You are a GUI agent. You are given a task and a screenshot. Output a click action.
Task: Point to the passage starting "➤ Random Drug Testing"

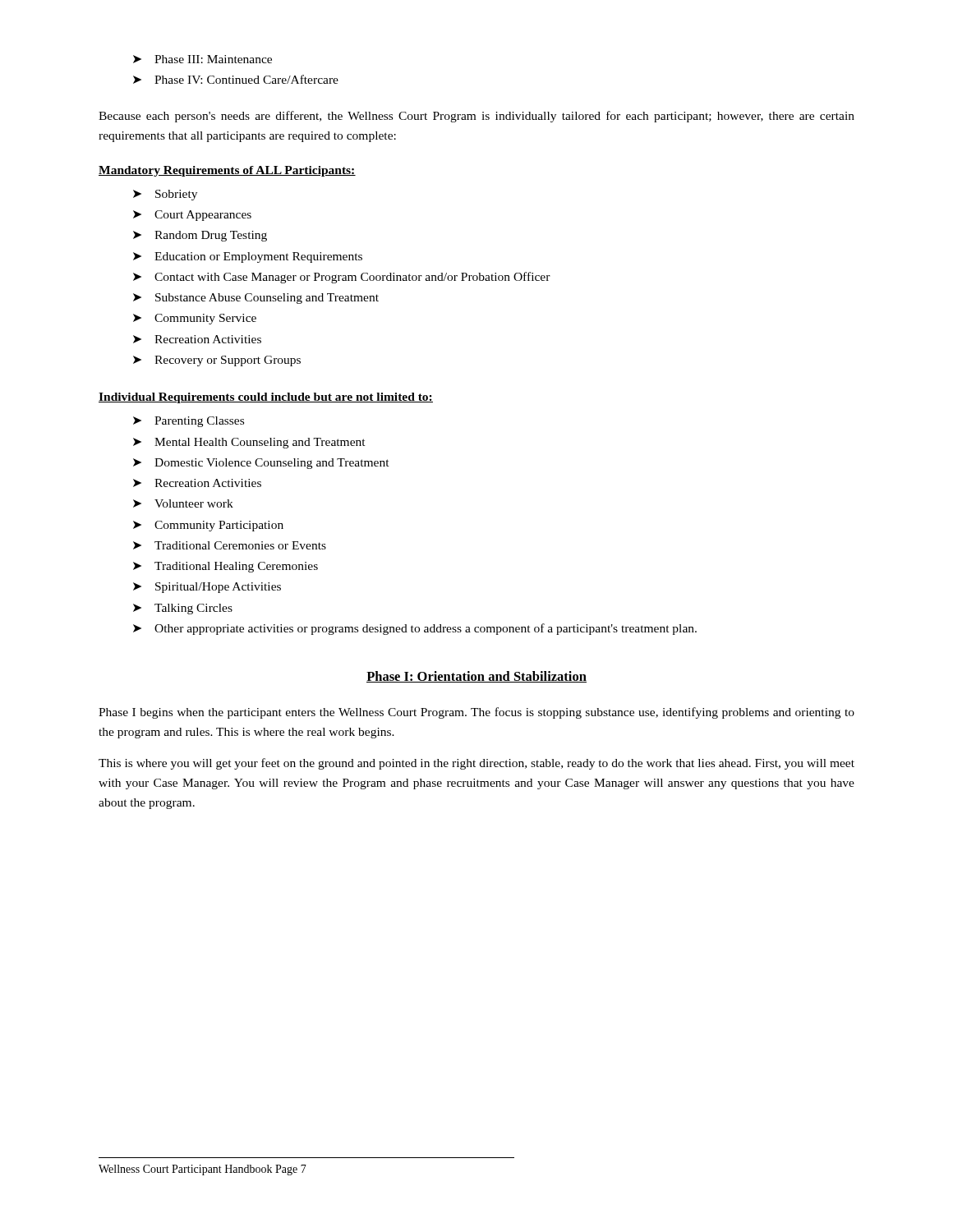click(200, 236)
